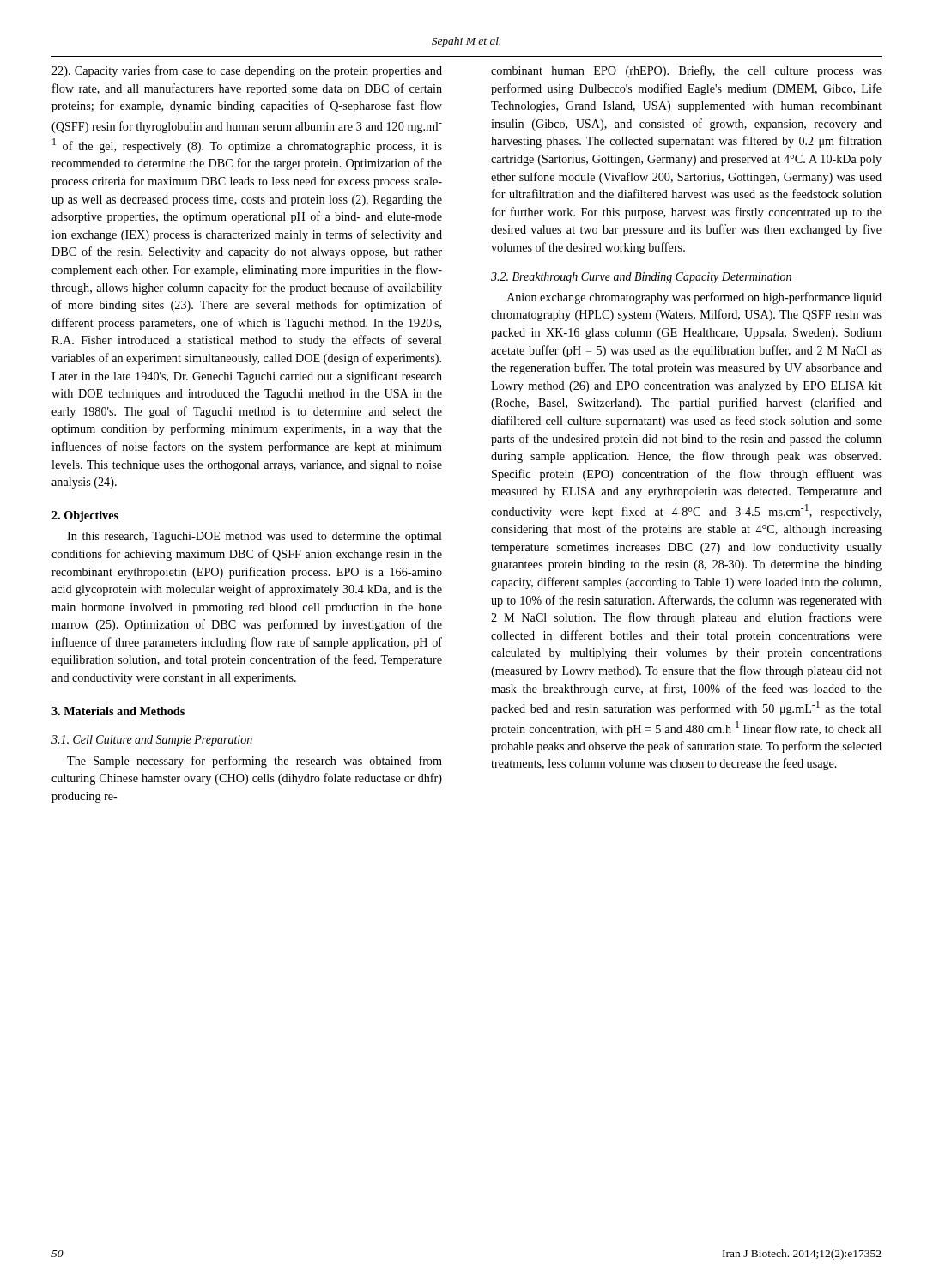Click on the element starting "Anion exchange chromatography was performed"

click(686, 531)
